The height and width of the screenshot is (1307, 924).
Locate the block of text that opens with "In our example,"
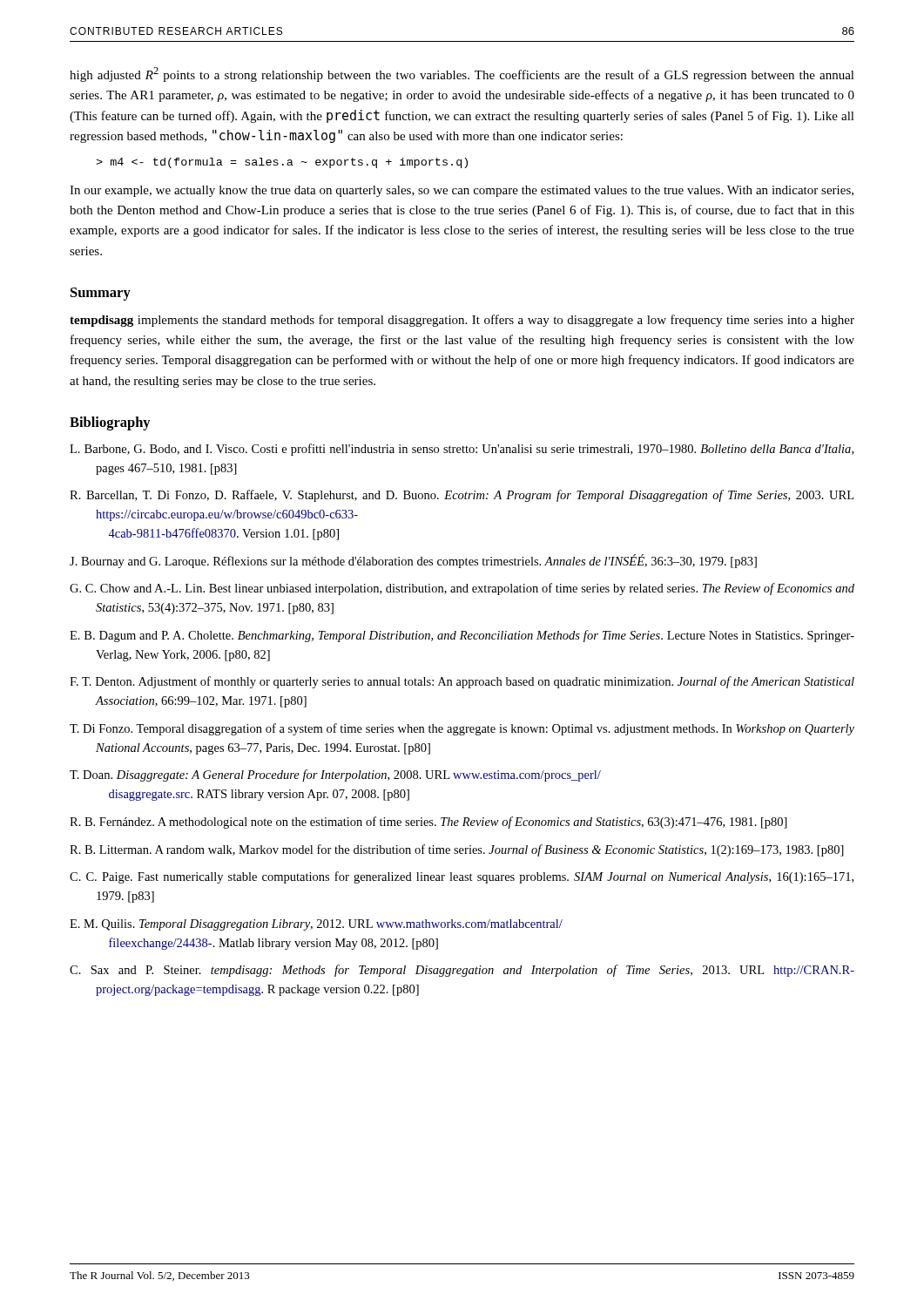click(462, 220)
